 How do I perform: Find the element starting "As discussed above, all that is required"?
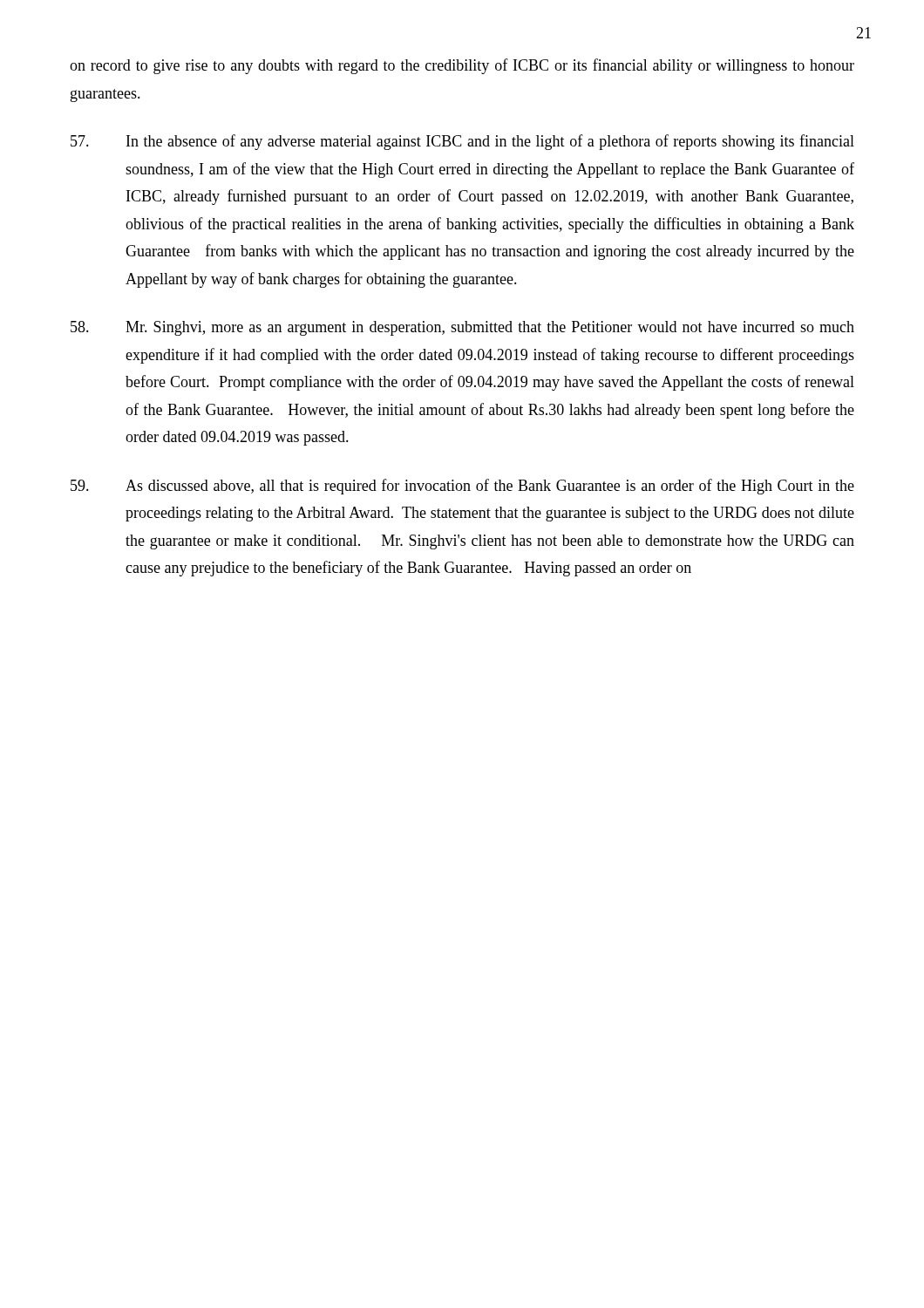click(462, 527)
